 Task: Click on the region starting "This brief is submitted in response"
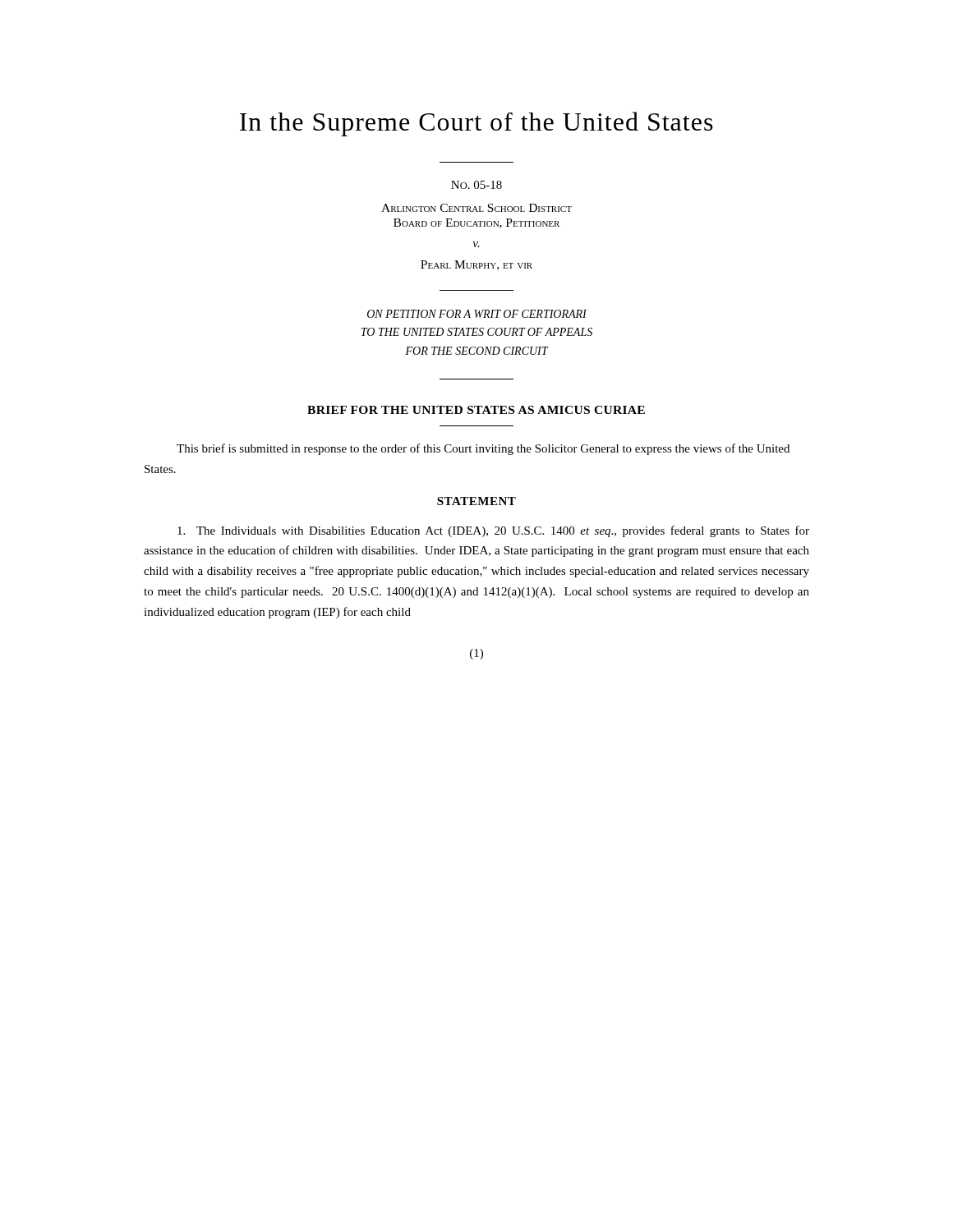tap(467, 459)
